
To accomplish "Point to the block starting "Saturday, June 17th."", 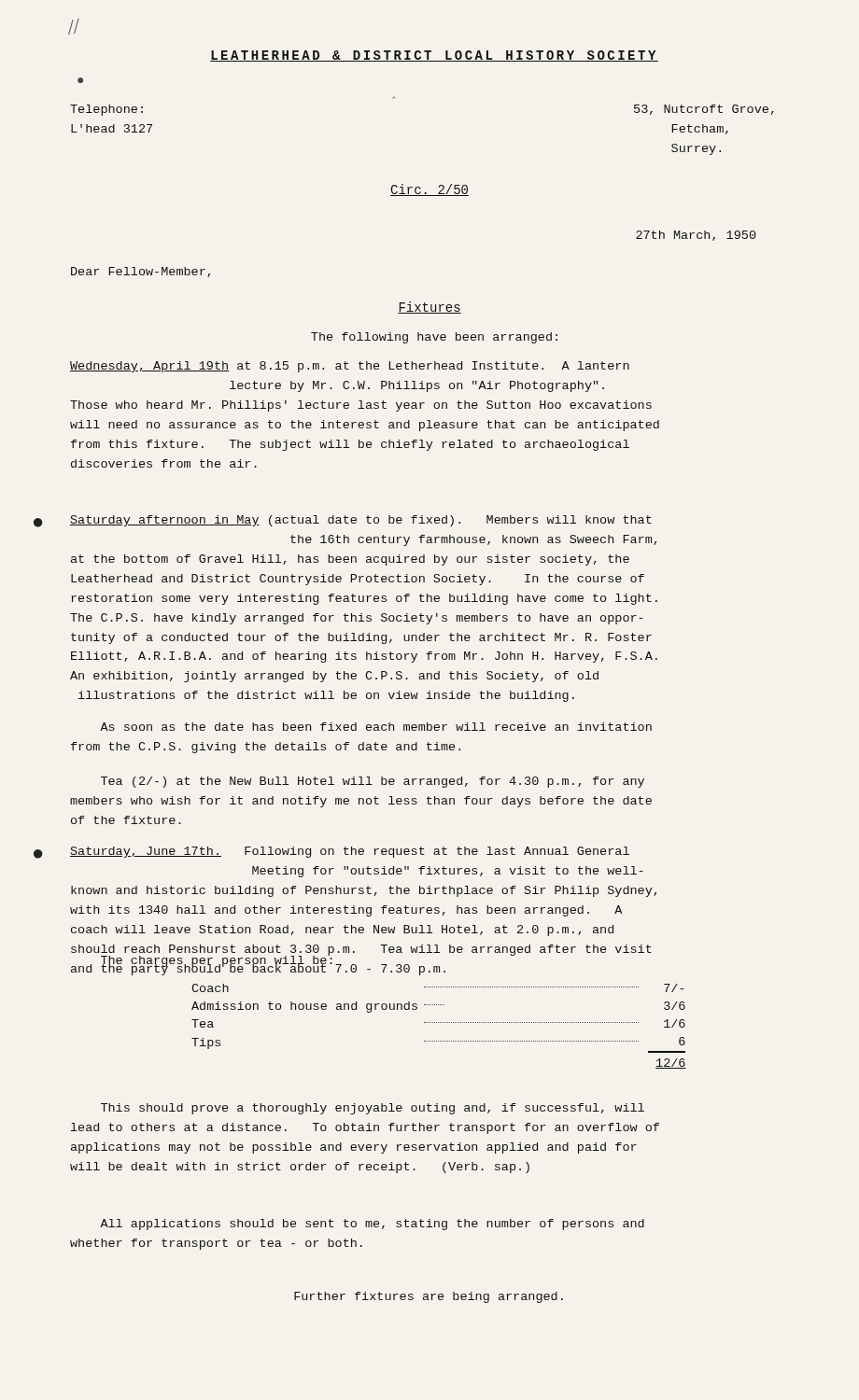I will point(365,910).
